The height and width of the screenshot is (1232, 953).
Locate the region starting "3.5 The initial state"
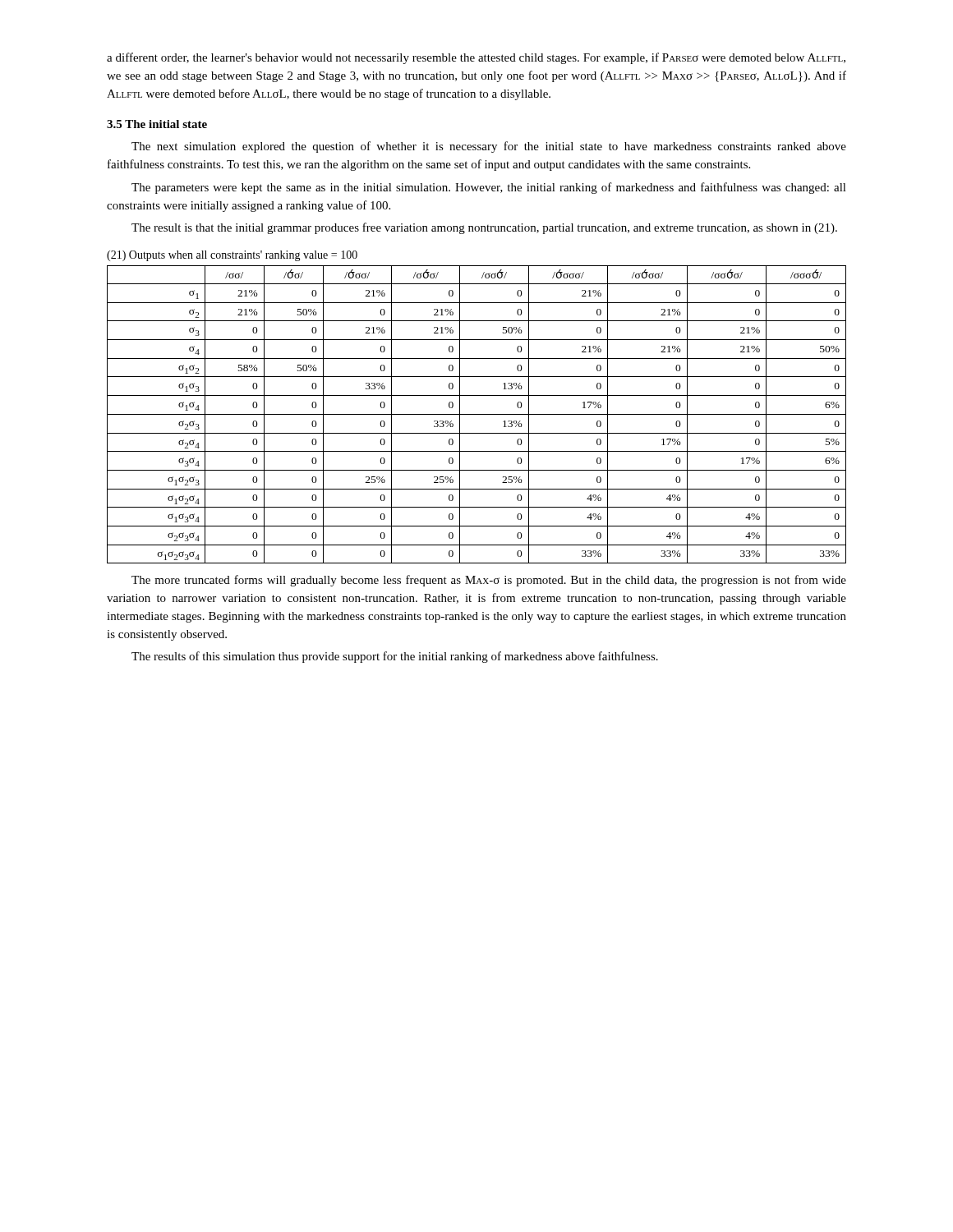click(157, 124)
